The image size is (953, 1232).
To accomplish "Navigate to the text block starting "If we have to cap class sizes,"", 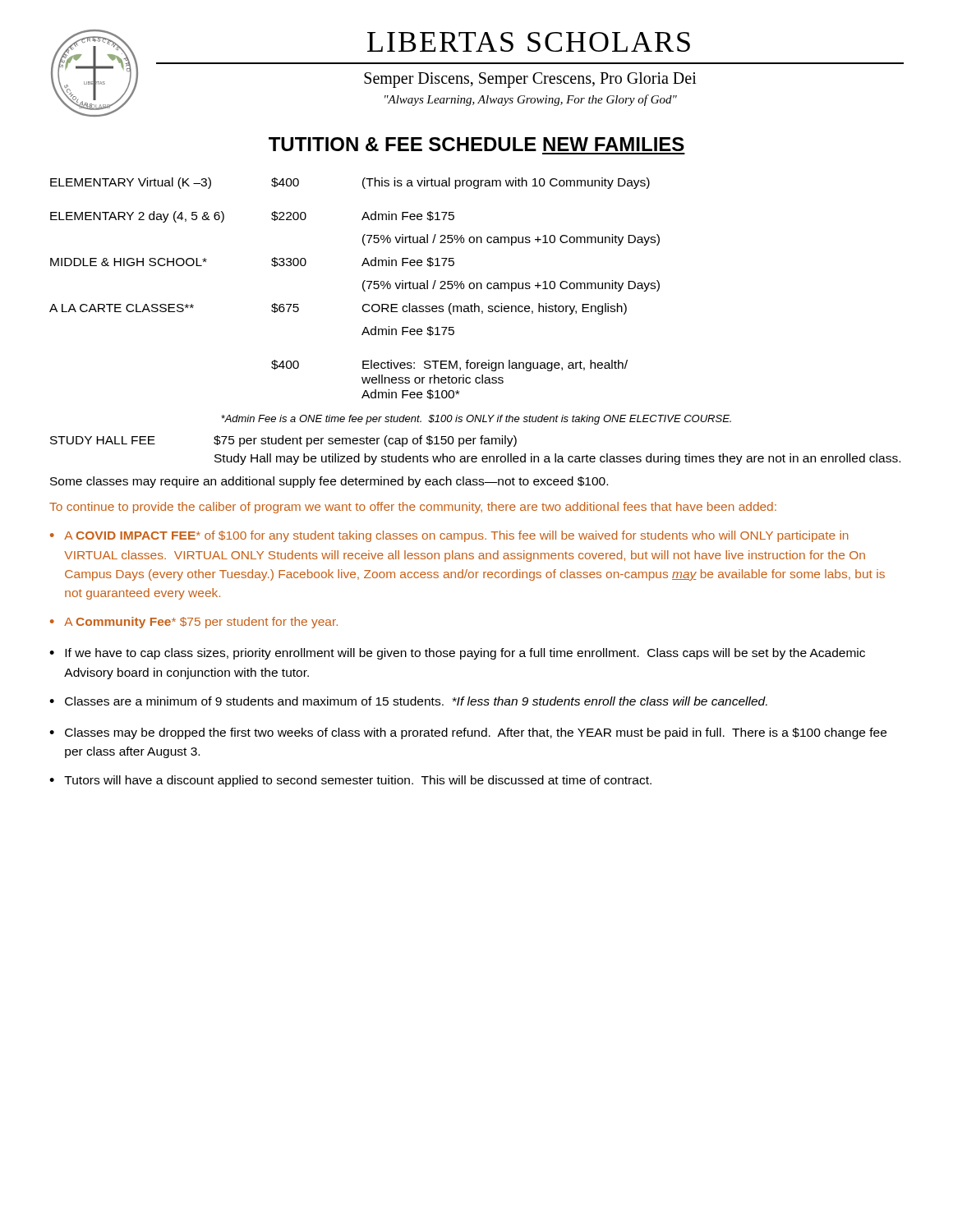I will pos(484,662).
